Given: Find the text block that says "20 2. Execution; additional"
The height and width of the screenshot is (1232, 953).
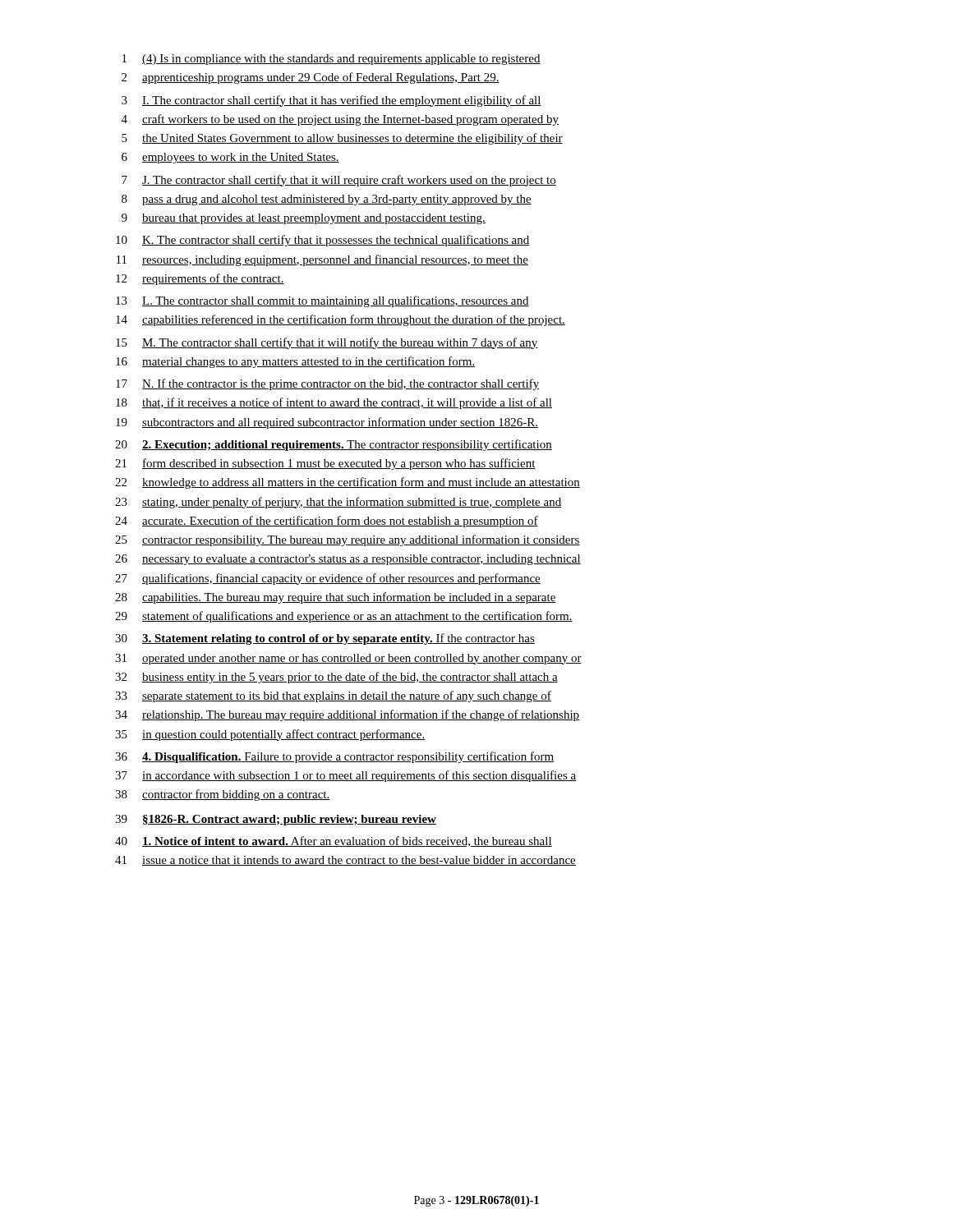Looking at the screenshot, I should (485, 531).
